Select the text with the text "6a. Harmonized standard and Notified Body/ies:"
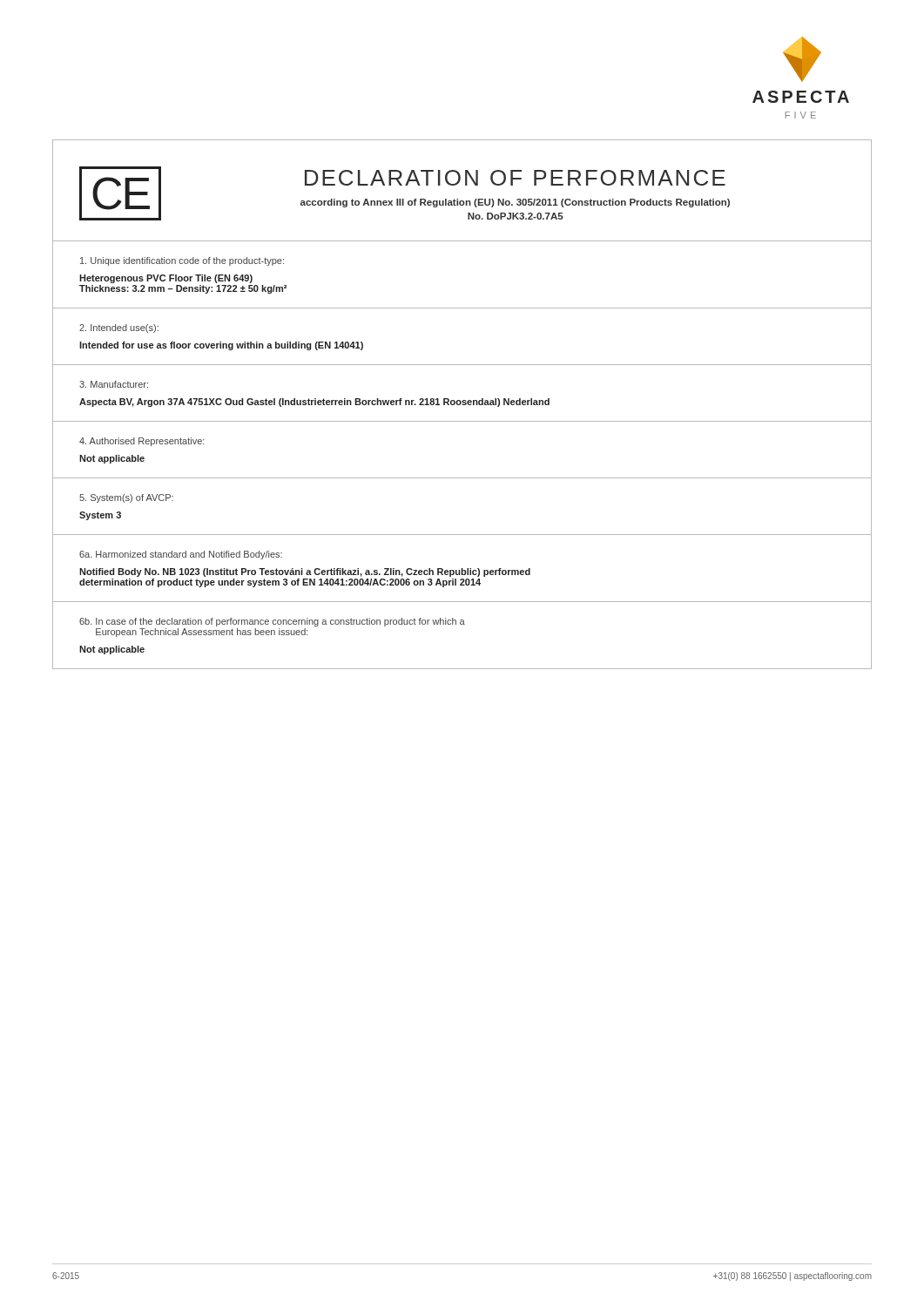Viewport: 924px width, 1307px height. 181,554
